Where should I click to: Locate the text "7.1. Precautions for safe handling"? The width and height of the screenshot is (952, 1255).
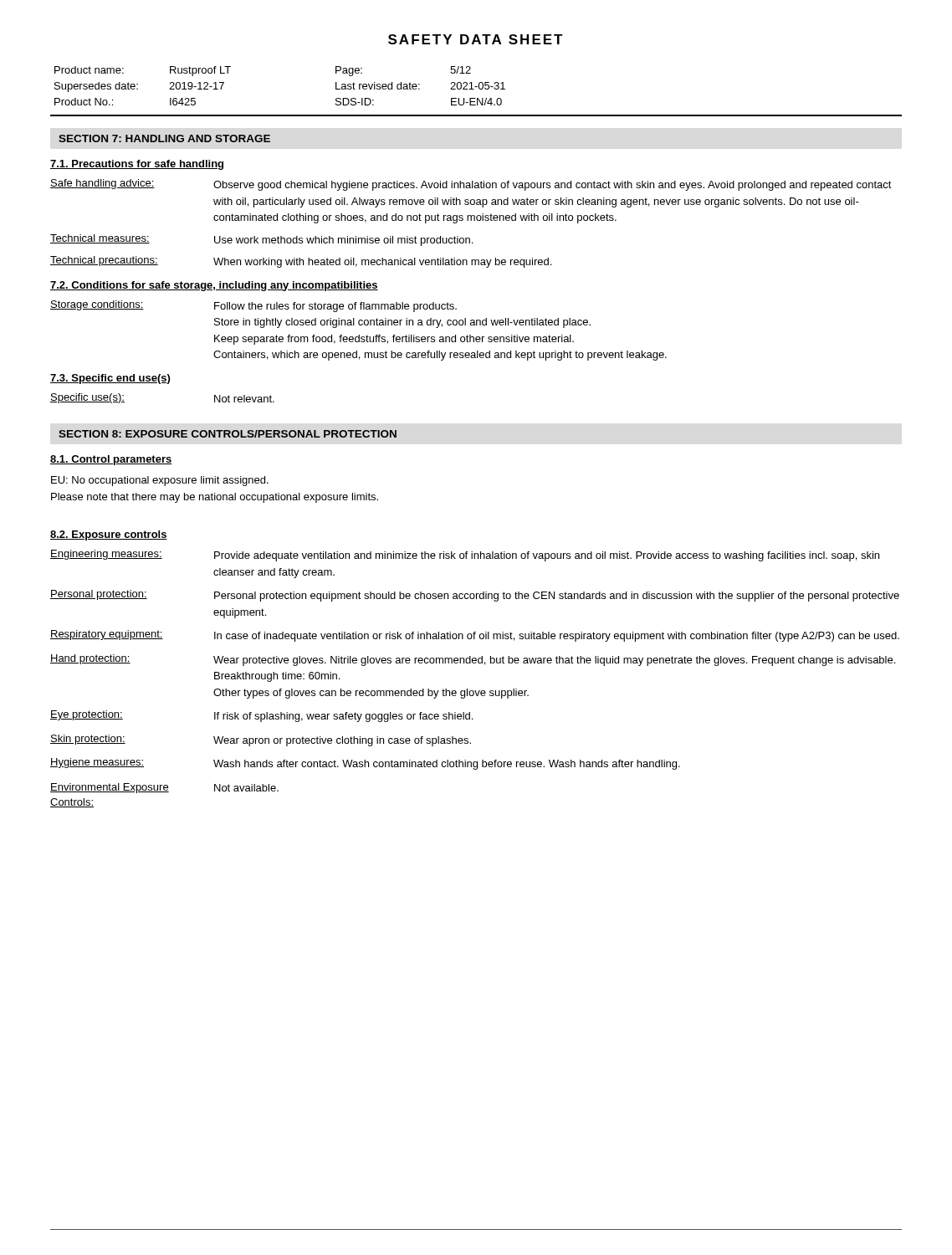click(x=137, y=164)
